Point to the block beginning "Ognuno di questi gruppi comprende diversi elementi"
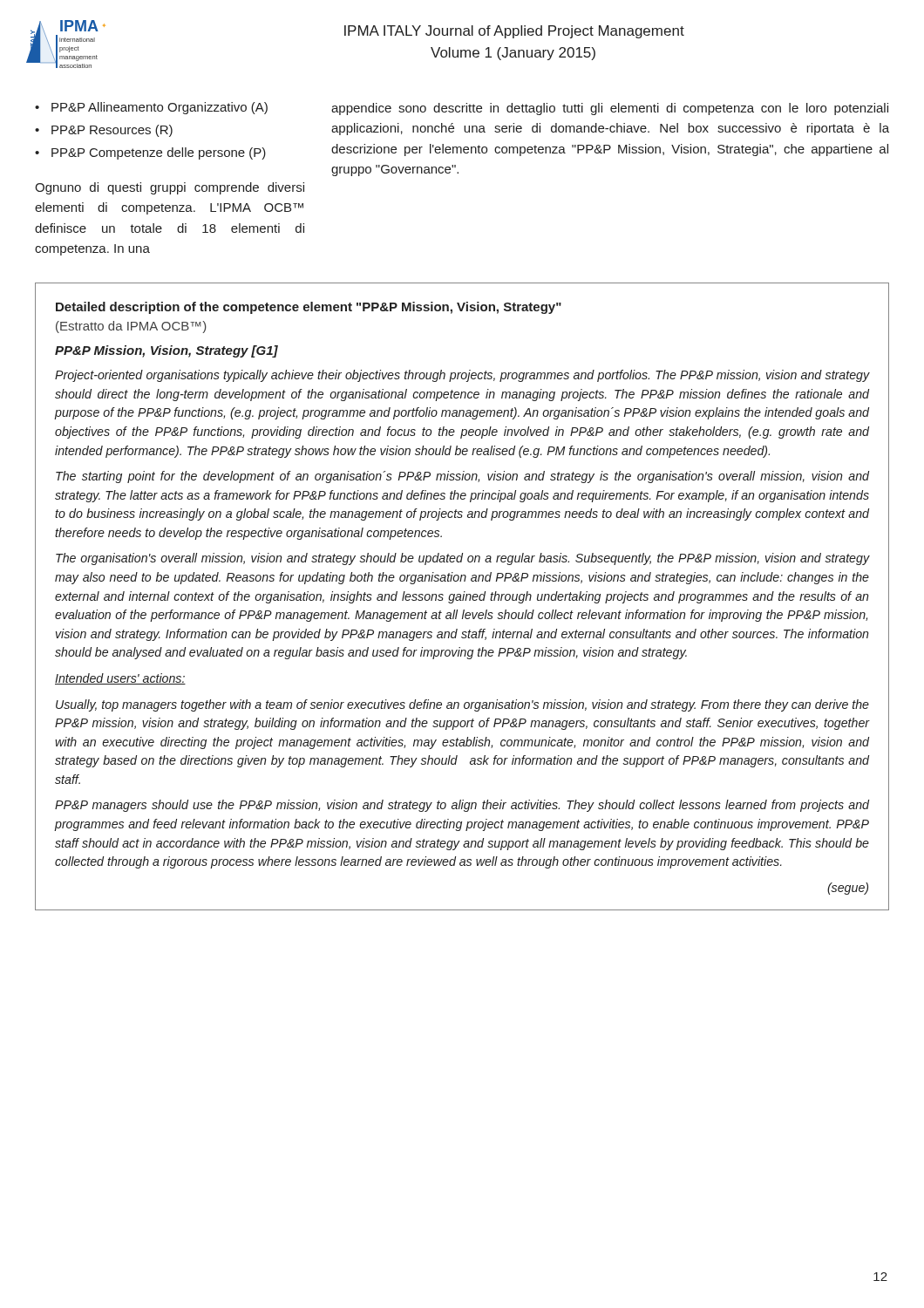The width and height of the screenshot is (924, 1308). click(x=170, y=217)
